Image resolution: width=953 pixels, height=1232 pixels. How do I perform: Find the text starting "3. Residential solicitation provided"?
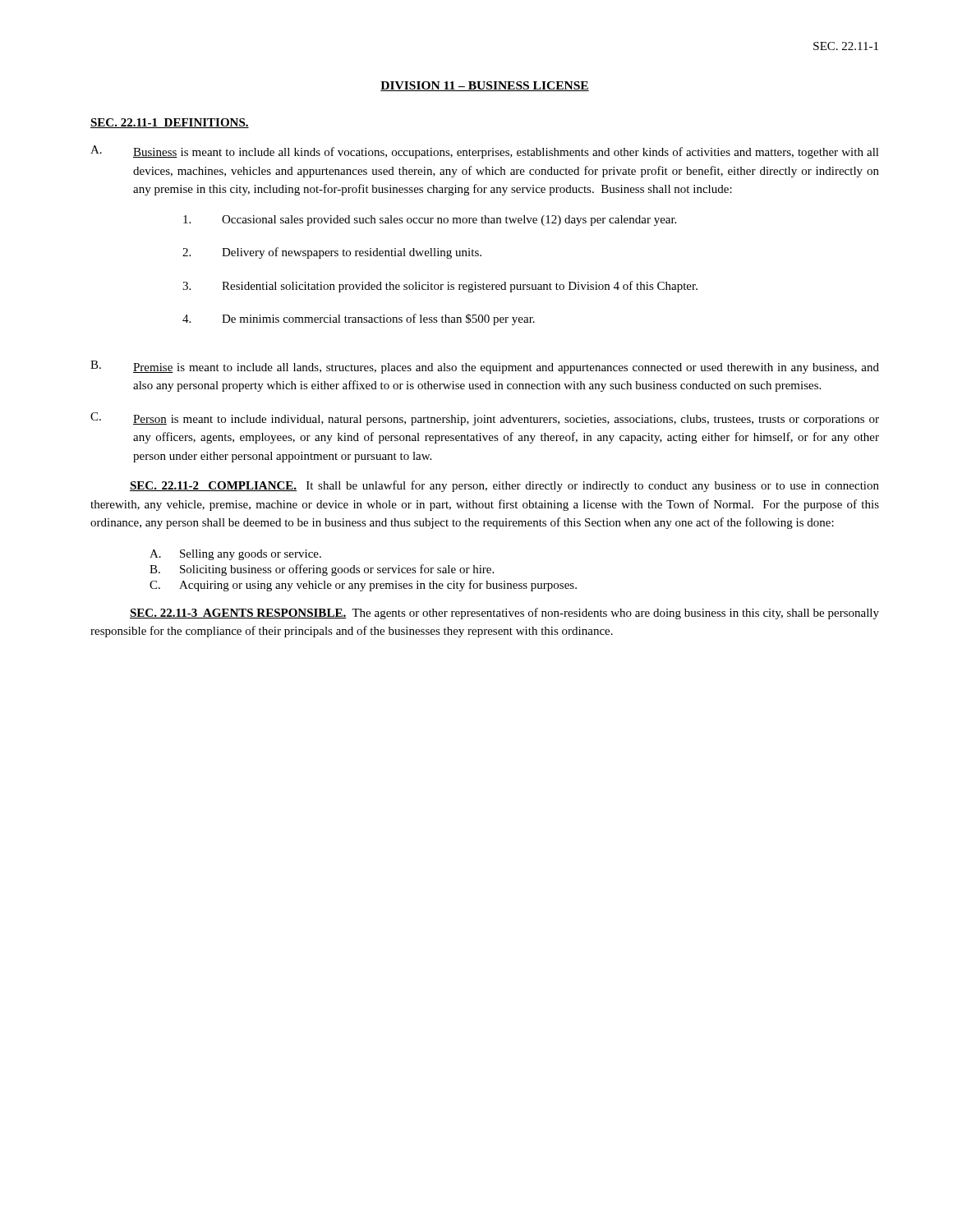531,286
